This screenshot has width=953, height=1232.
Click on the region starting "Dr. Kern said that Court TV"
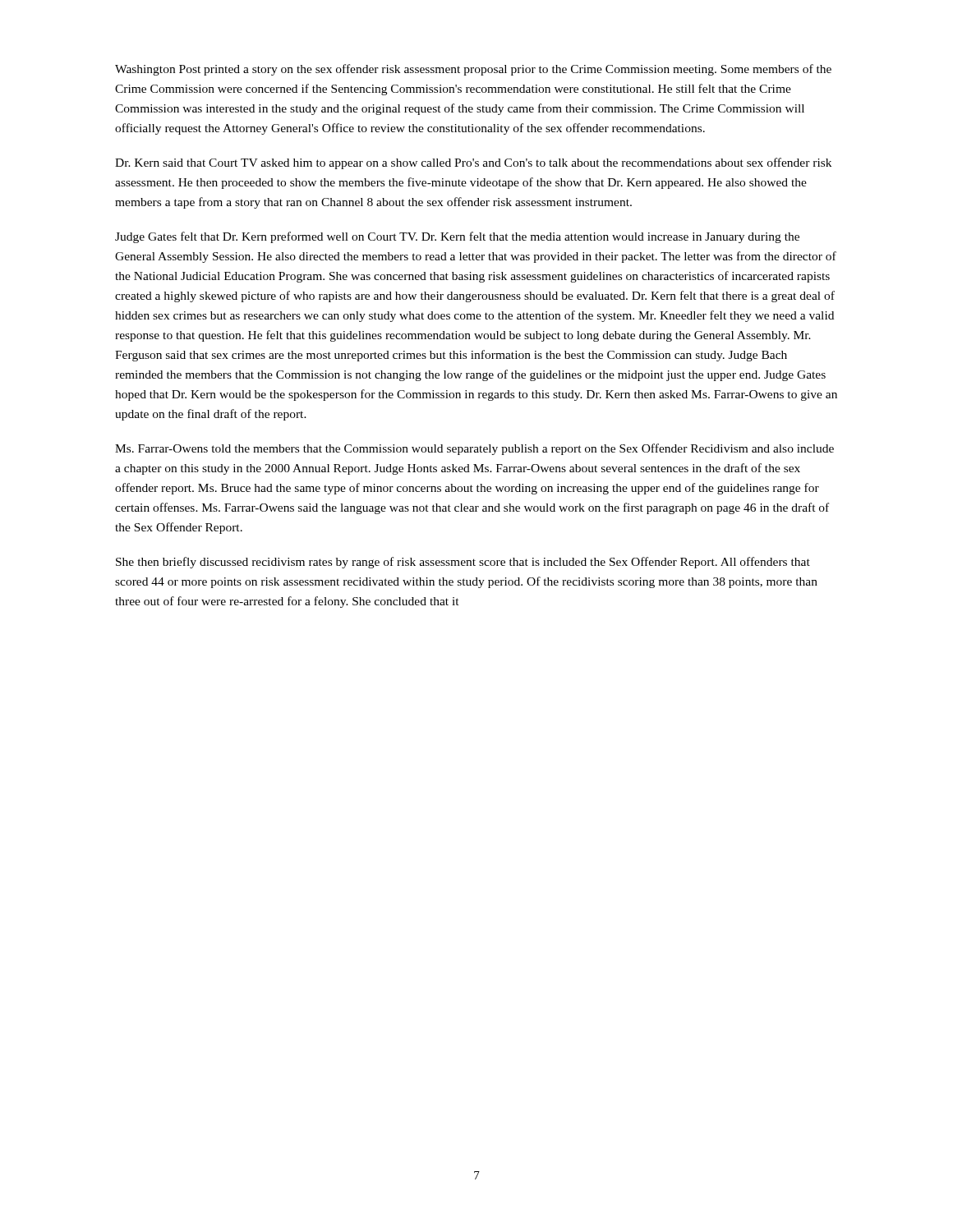click(473, 182)
